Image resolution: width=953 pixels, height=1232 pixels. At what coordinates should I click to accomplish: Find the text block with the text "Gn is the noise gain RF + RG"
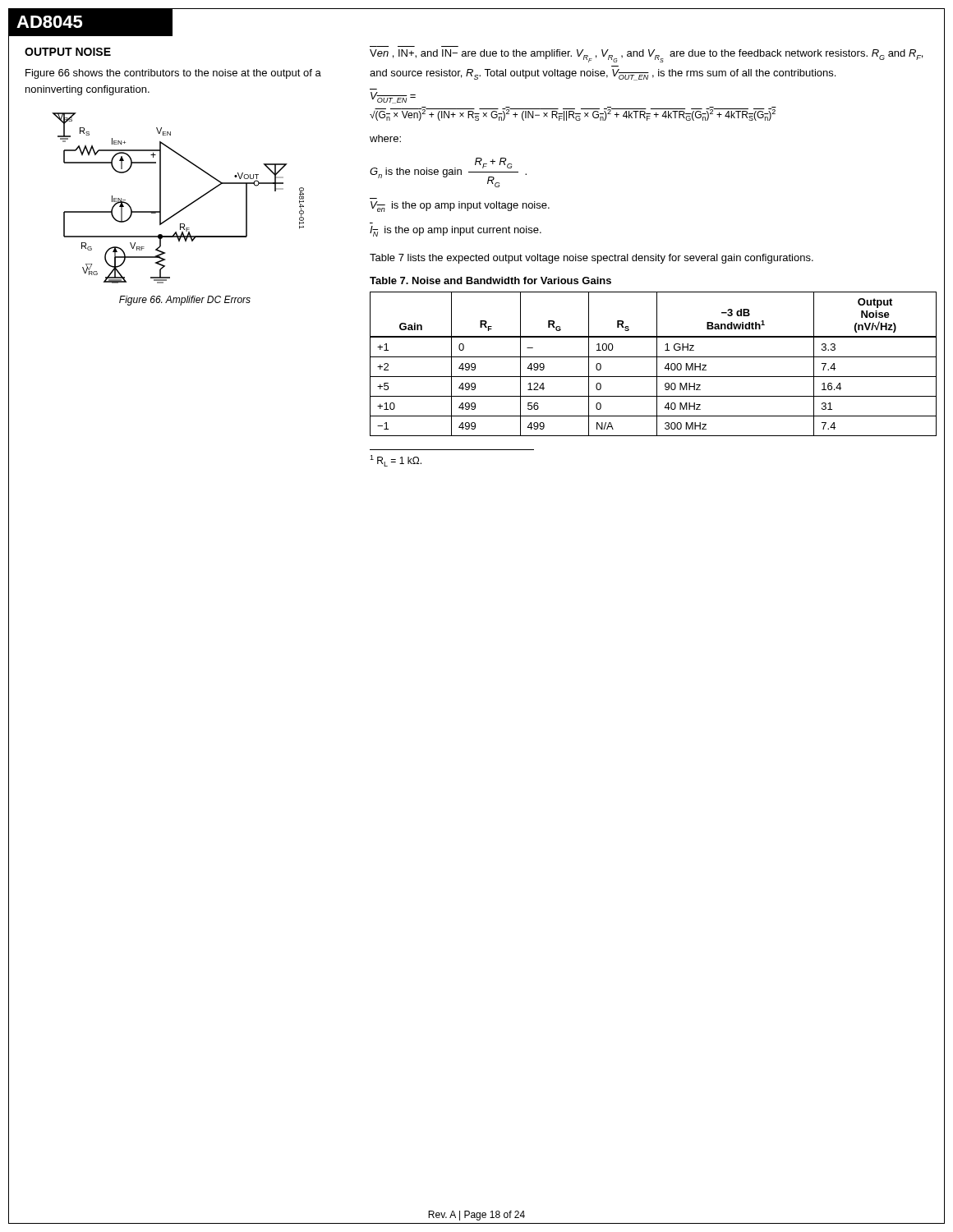[x=449, y=172]
